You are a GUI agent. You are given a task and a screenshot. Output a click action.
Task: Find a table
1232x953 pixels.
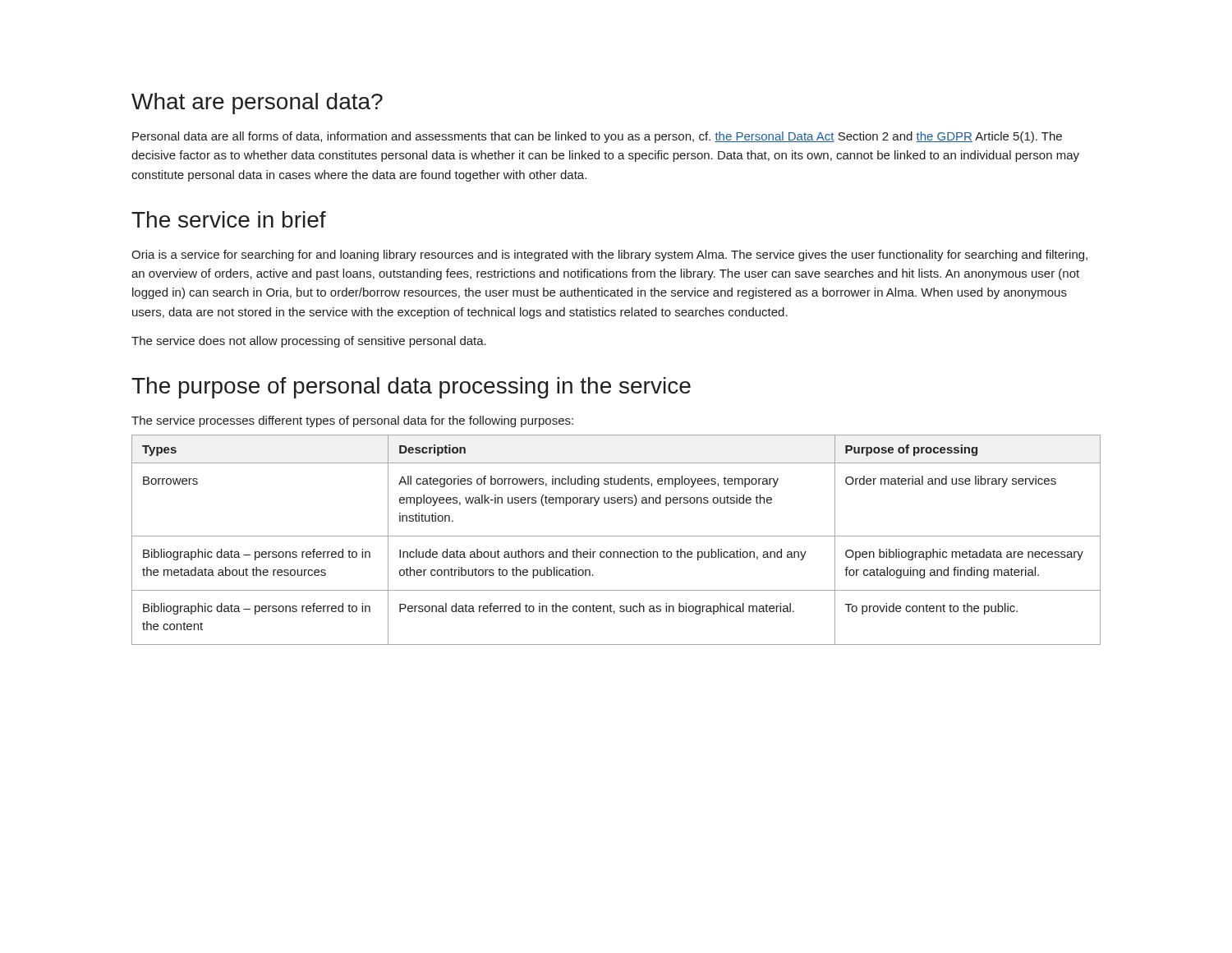coord(616,540)
